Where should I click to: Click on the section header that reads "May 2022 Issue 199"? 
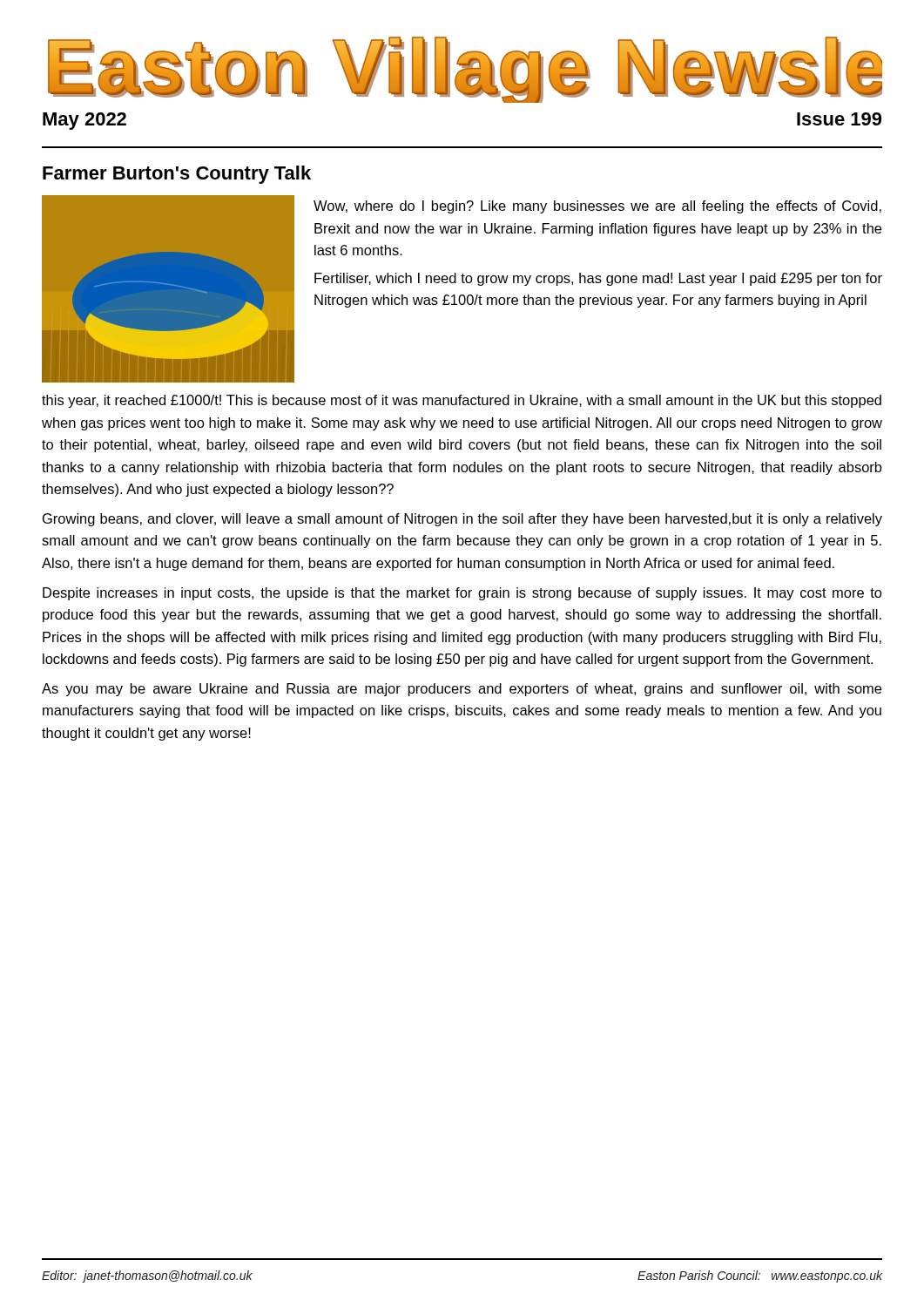click(89, 121)
